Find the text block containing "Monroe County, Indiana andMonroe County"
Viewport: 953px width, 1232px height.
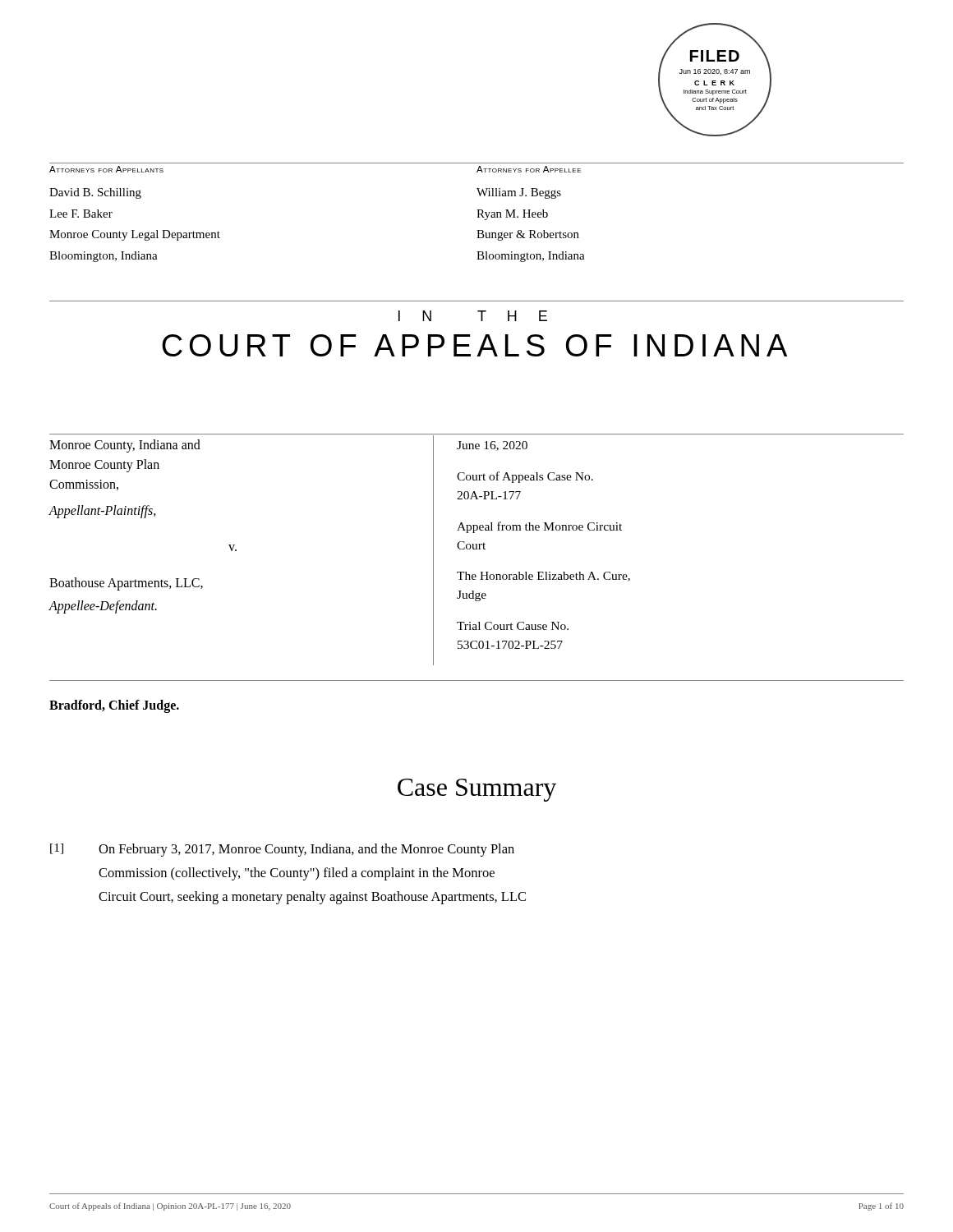[476, 550]
